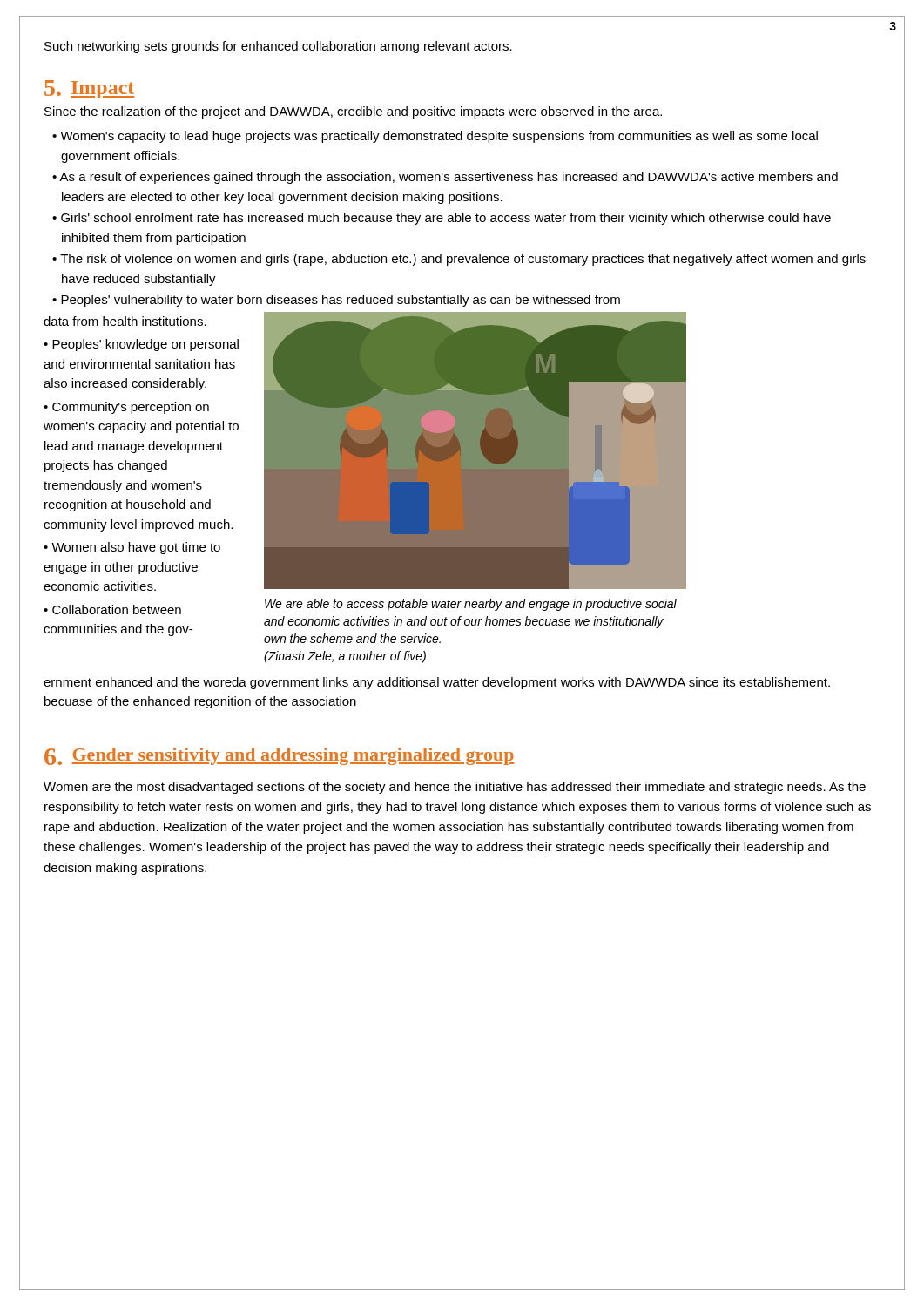Select the text block containing "Since the realization of"

(353, 111)
